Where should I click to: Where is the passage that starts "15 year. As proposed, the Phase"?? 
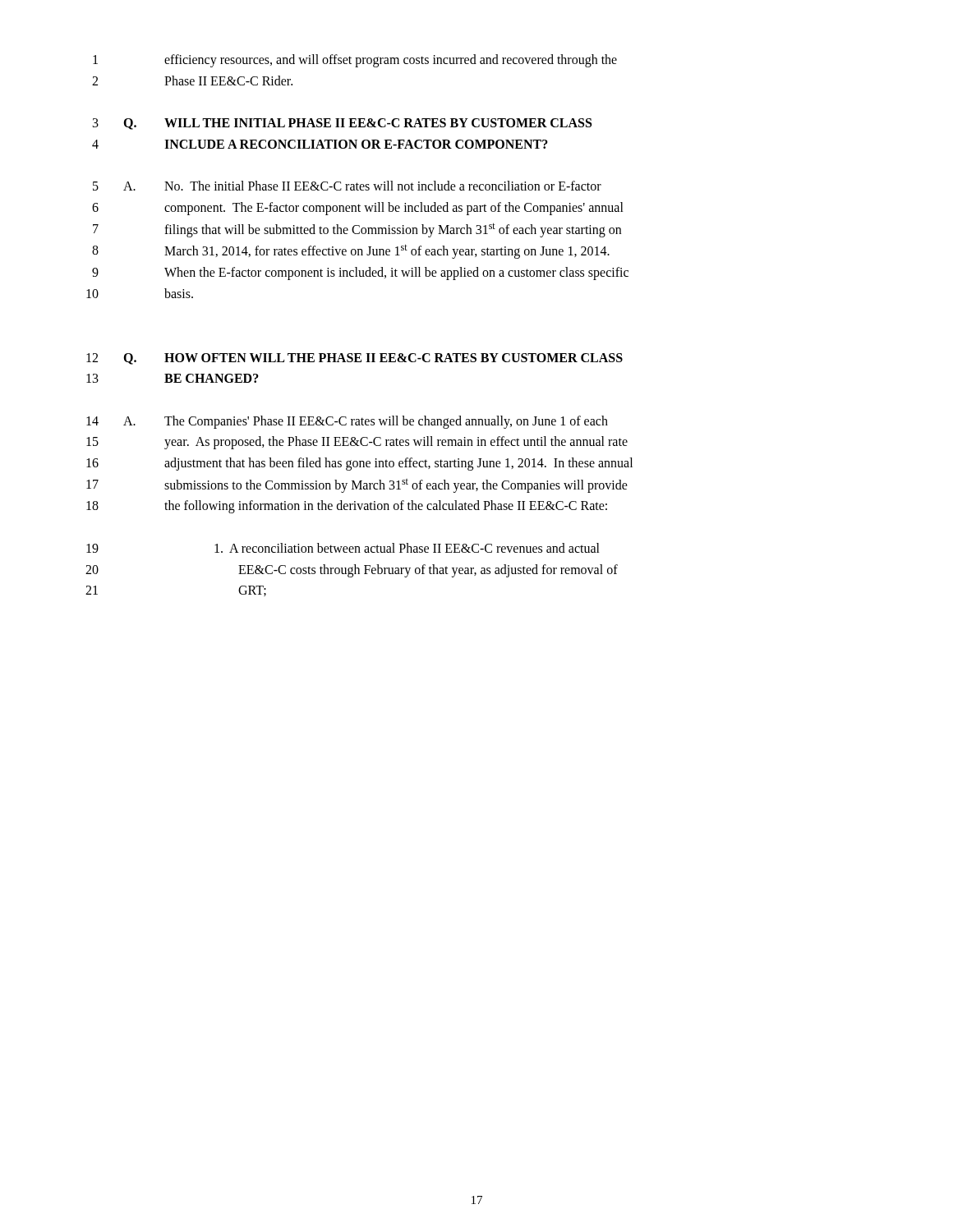(x=485, y=442)
